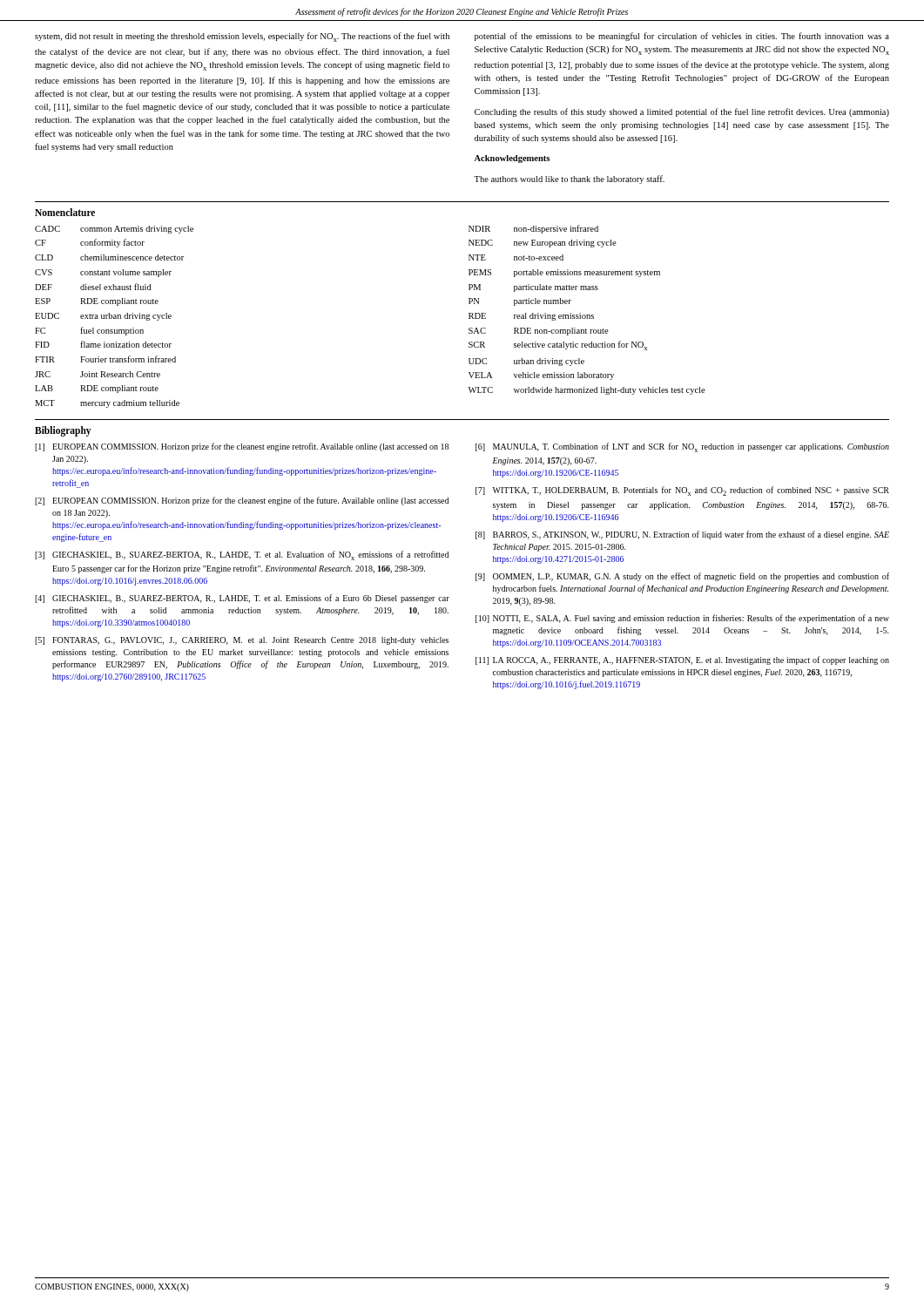
Task: Point to the text block starting "[10] NOTTI, E., SALA, A. Fuel"
Action: pyautogui.click(x=682, y=631)
